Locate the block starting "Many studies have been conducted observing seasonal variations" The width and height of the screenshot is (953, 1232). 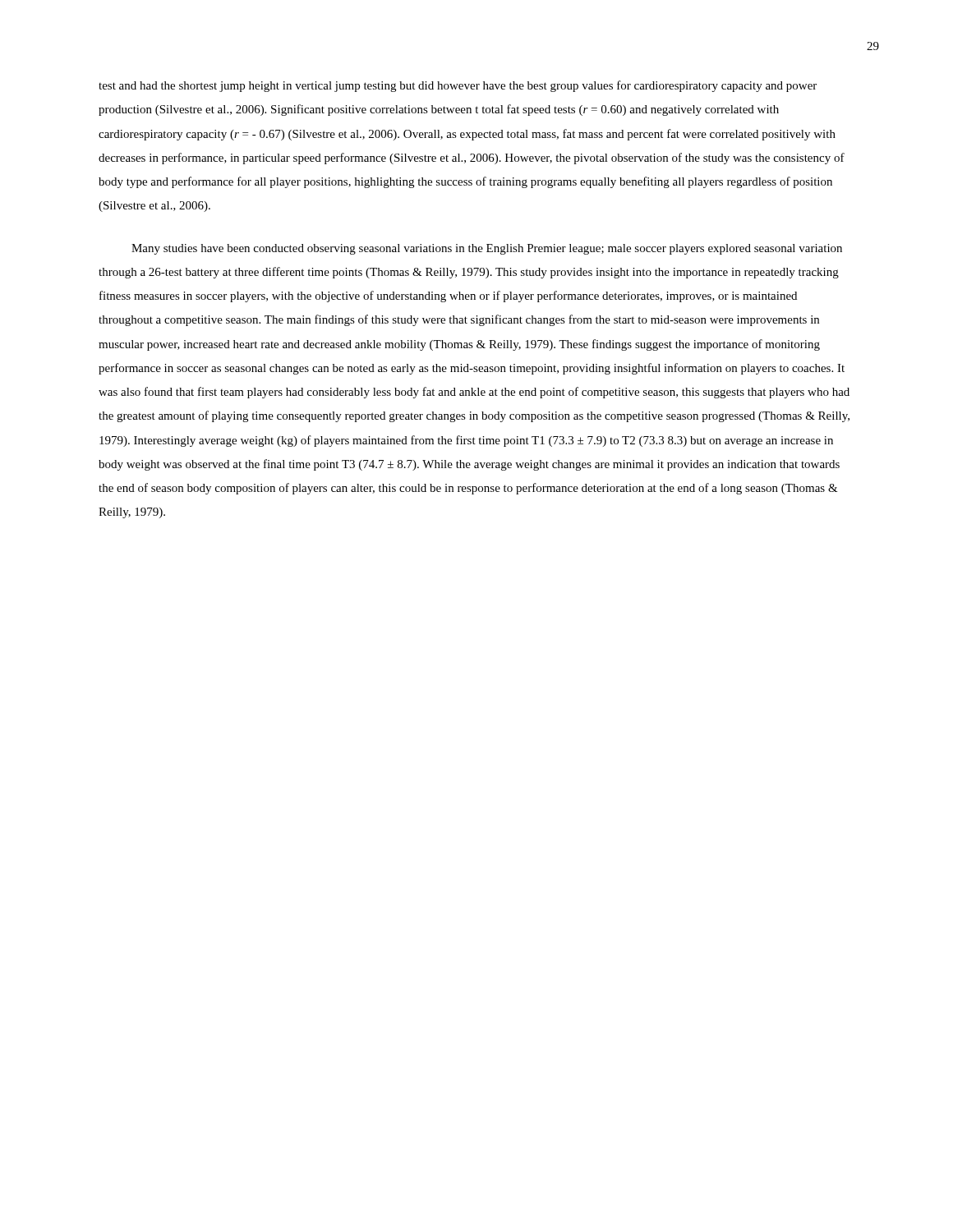coord(476,380)
